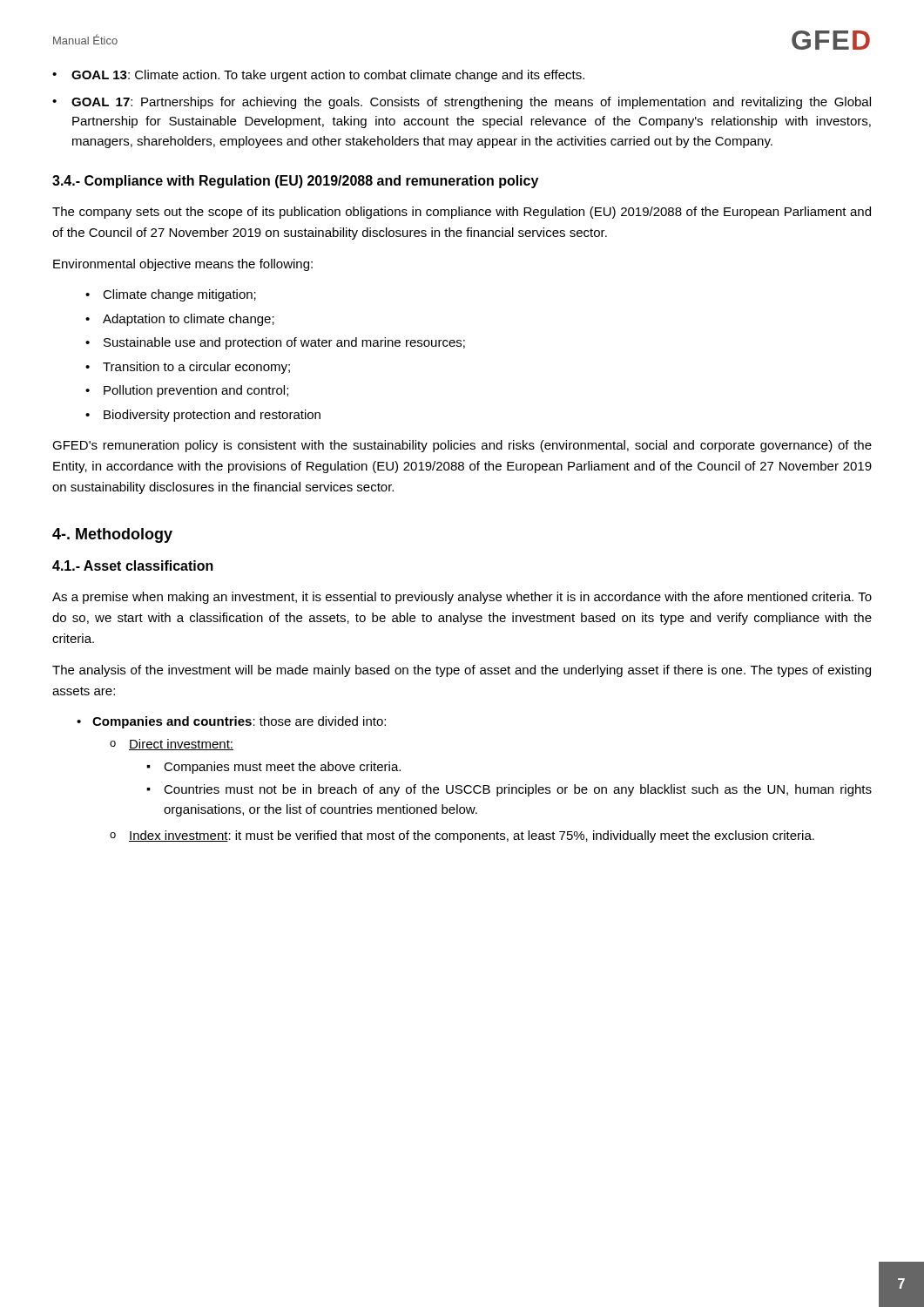
Task: Find the section header containing "4-. Methodology"
Action: 112,534
